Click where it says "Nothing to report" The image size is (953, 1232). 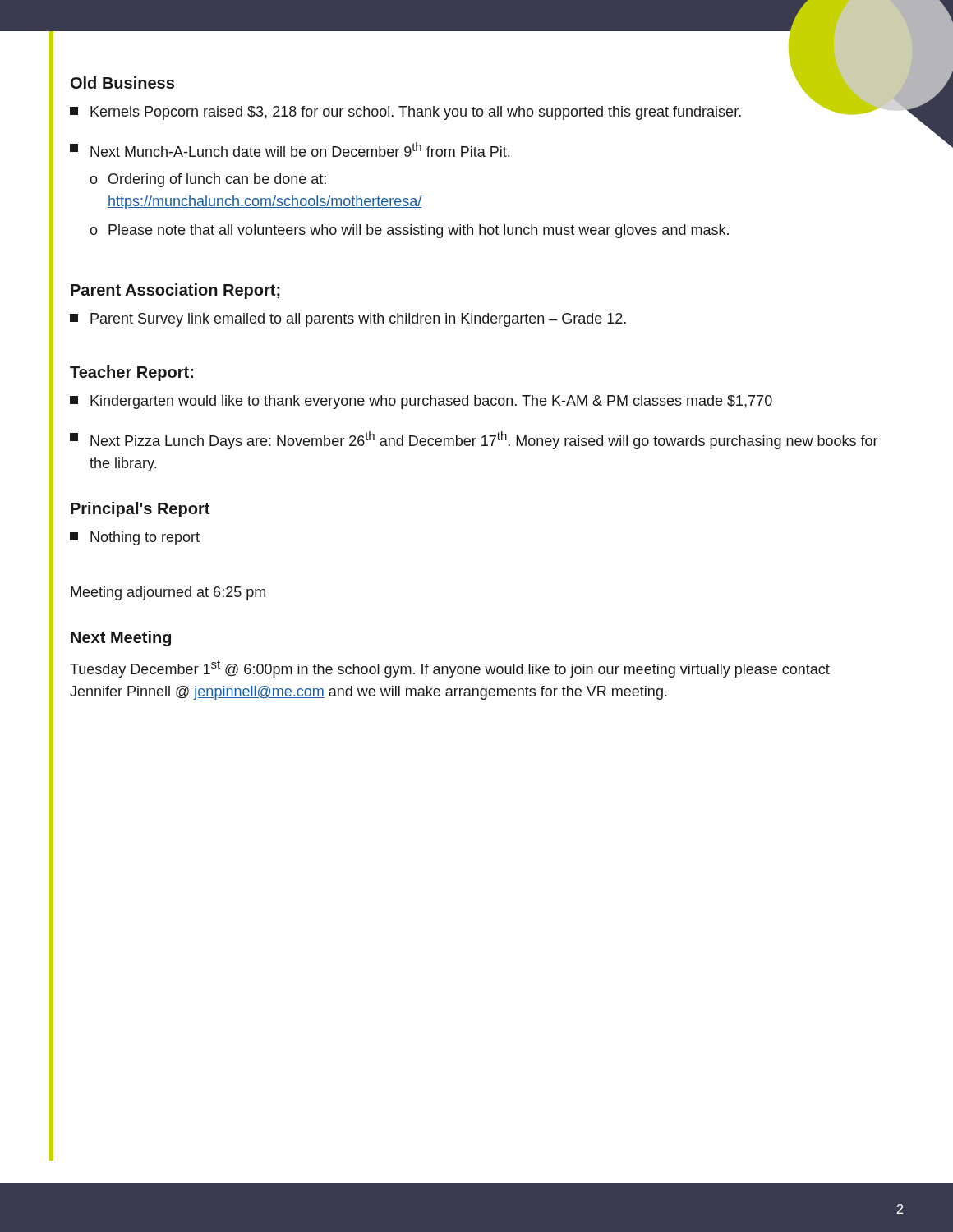point(135,538)
